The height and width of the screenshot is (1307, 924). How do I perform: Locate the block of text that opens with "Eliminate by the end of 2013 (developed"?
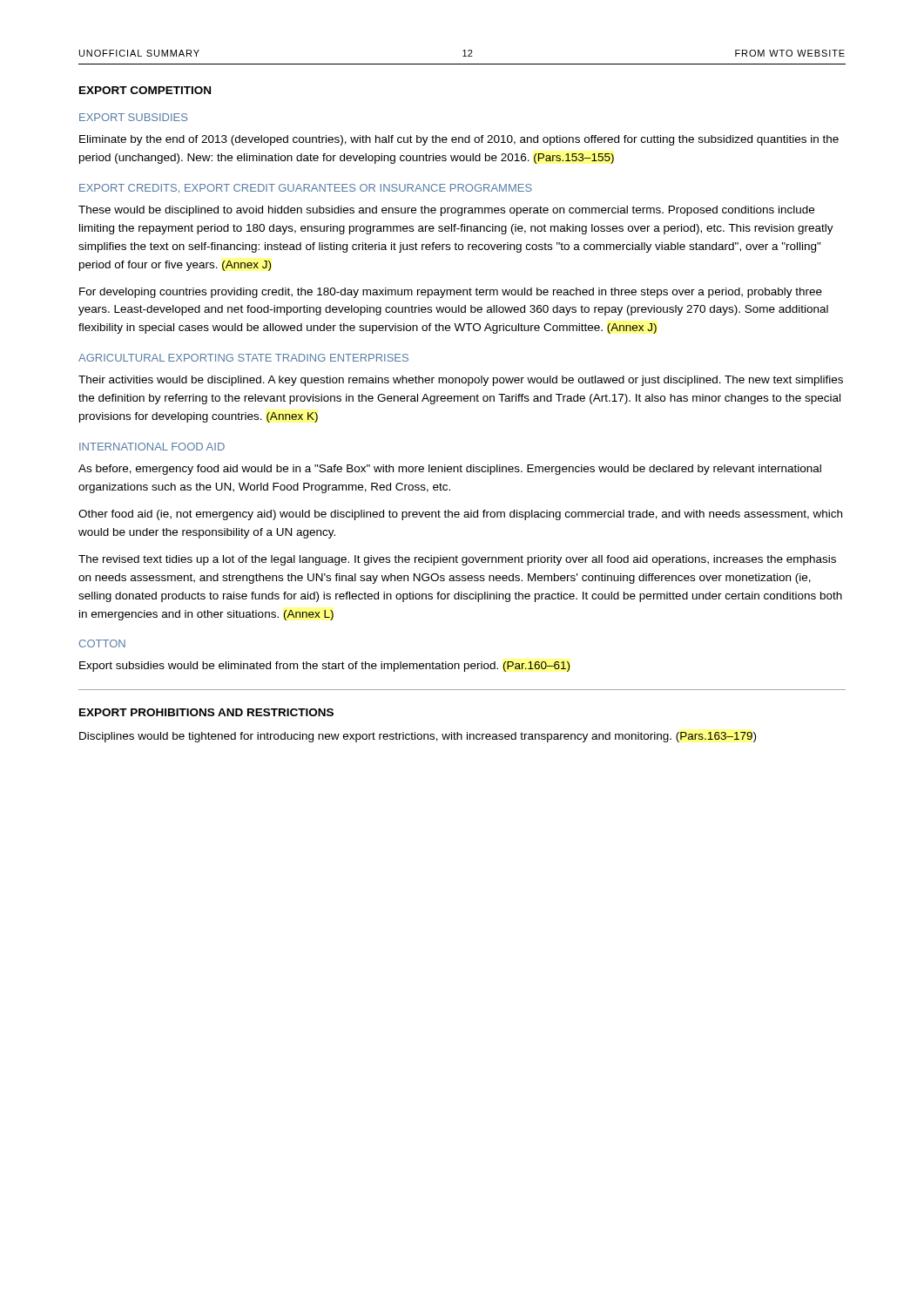pos(459,148)
